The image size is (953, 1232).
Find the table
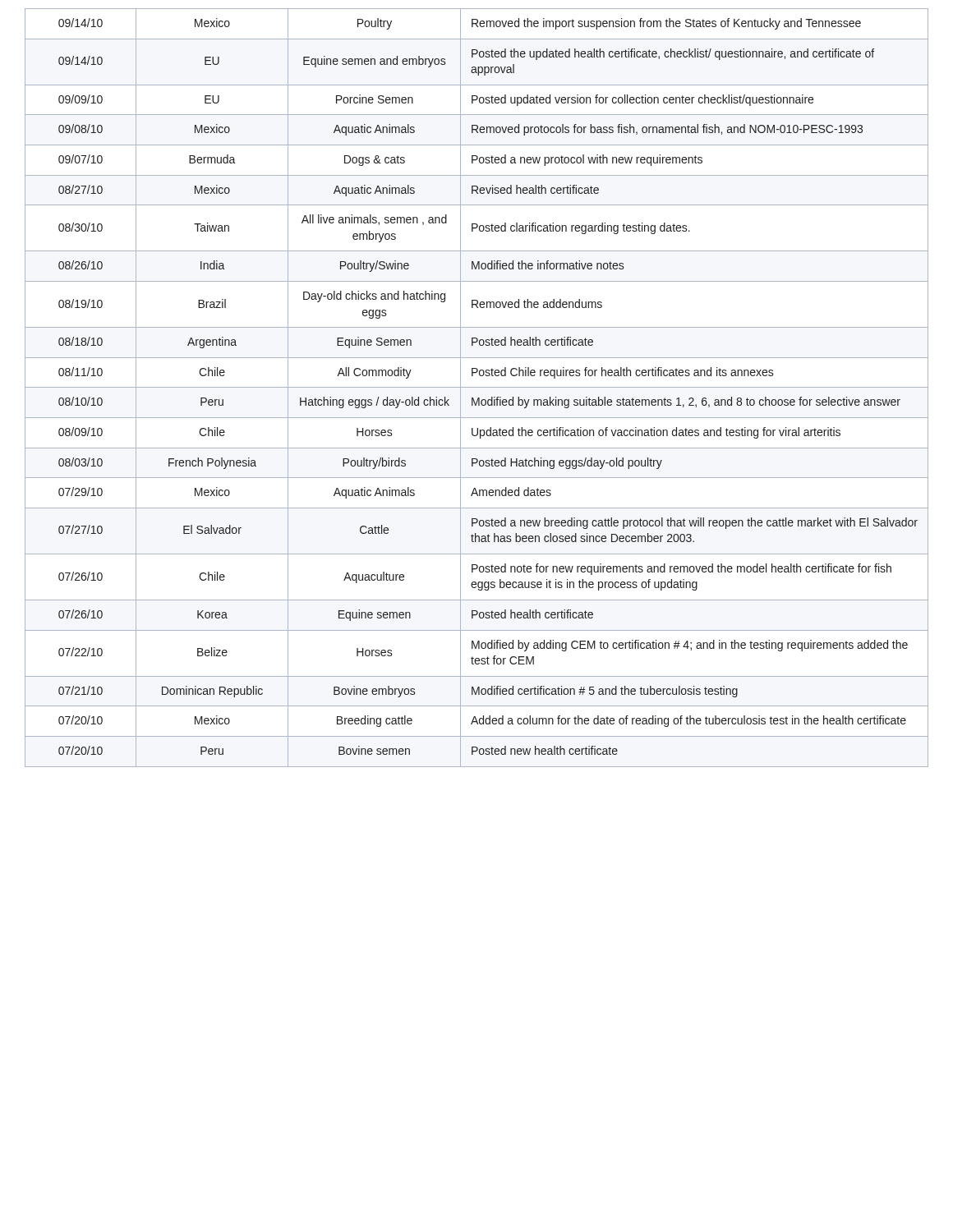click(x=476, y=388)
